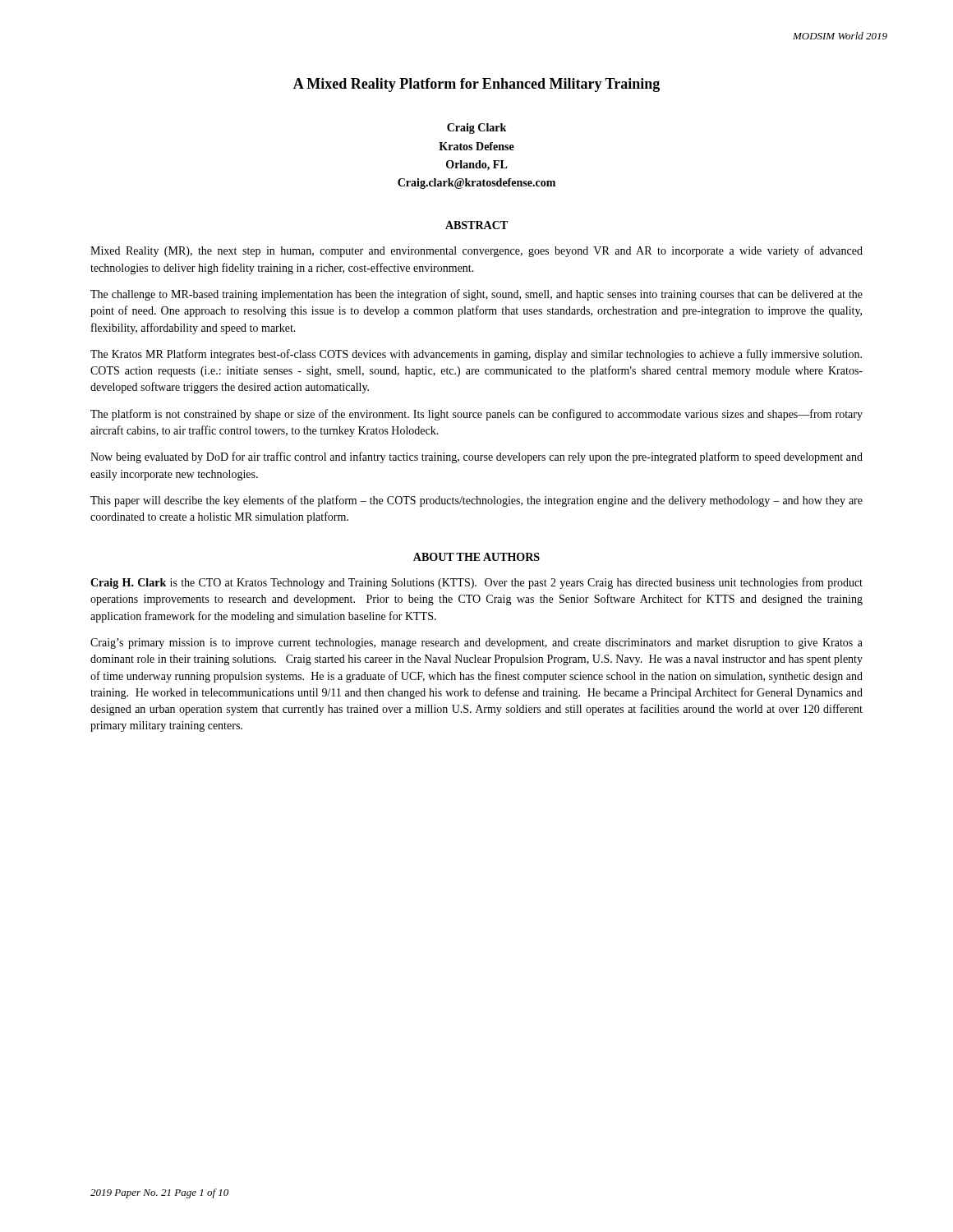
Task: Find the text block with the text "Craig Clark Kratos Defense"
Action: click(x=476, y=155)
